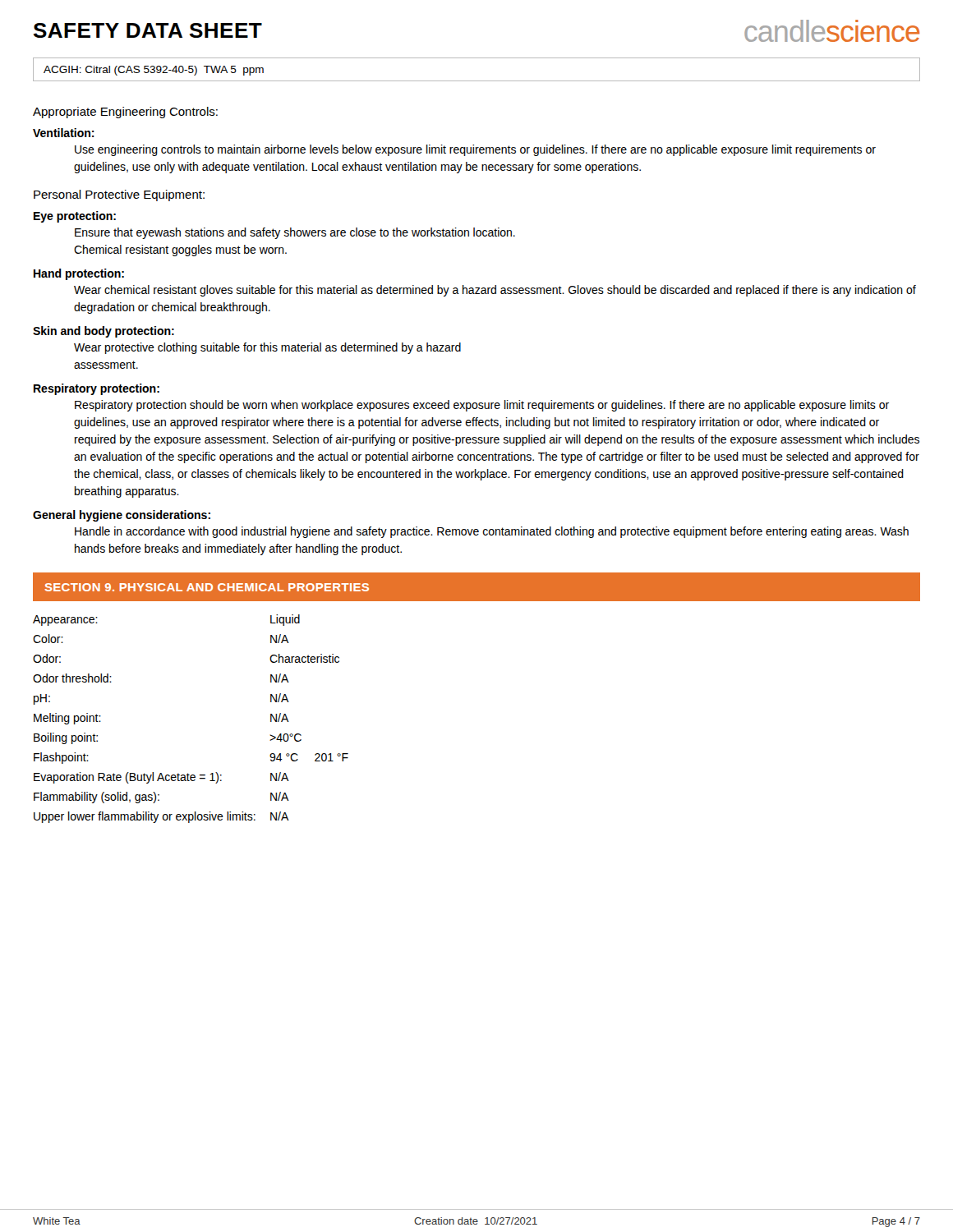Find the section header that says "Personal Protective Equipment:"
The height and width of the screenshot is (1232, 953).
[x=119, y=194]
